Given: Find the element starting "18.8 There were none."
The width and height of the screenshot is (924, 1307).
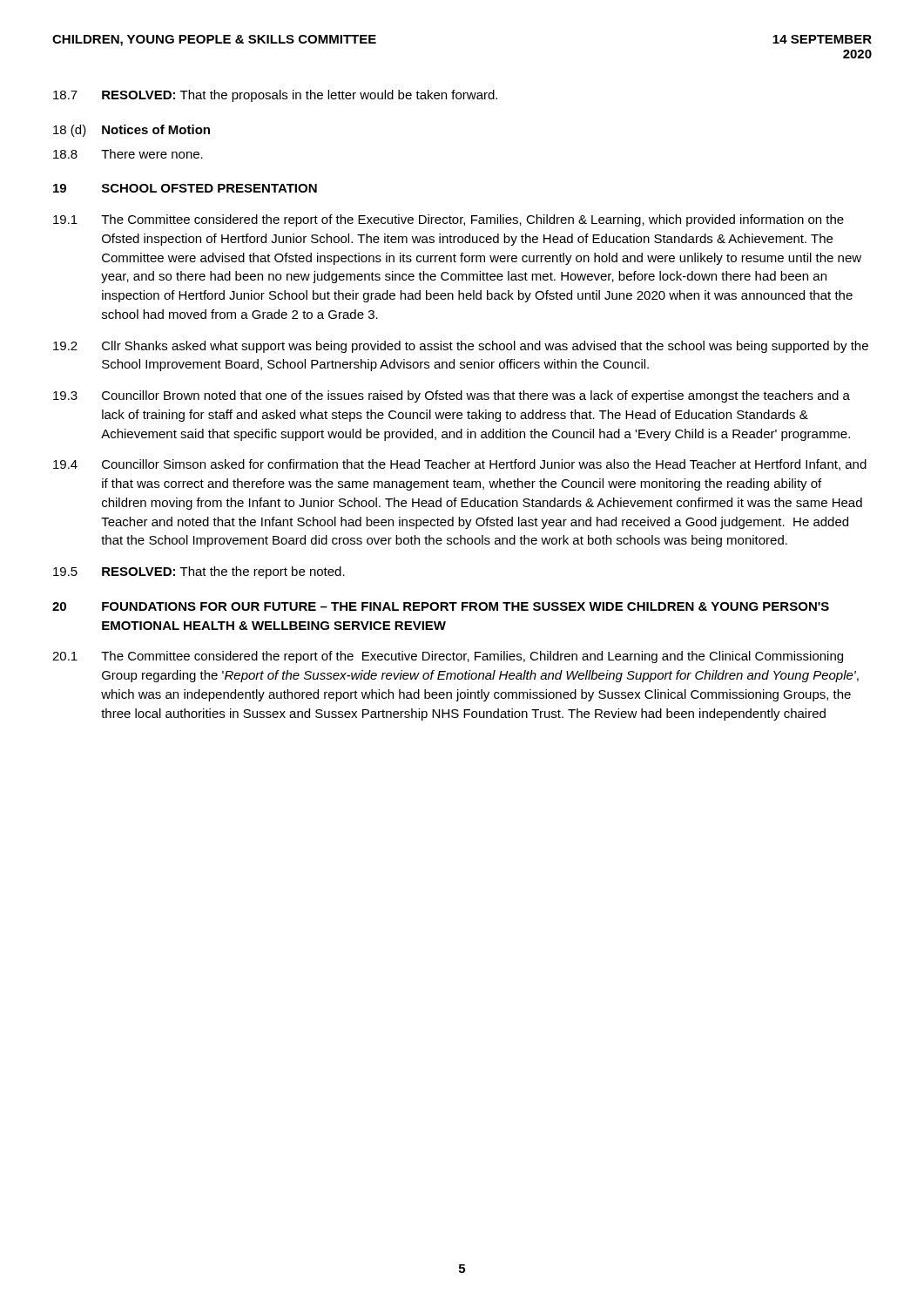Looking at the screenshot, I should click(x=128, y=154).
